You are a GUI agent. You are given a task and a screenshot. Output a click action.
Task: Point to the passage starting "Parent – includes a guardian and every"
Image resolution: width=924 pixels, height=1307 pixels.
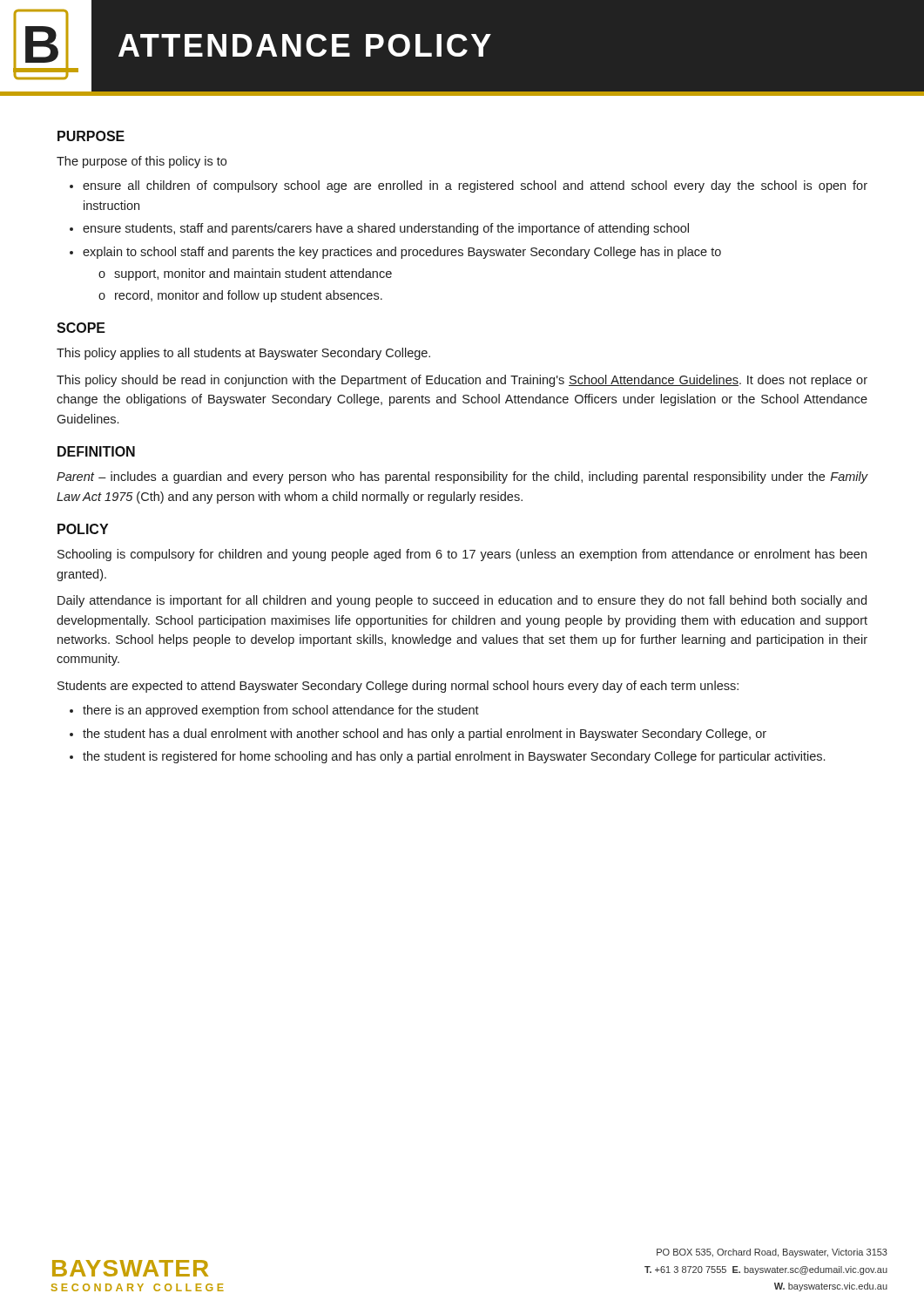point(462,487)
